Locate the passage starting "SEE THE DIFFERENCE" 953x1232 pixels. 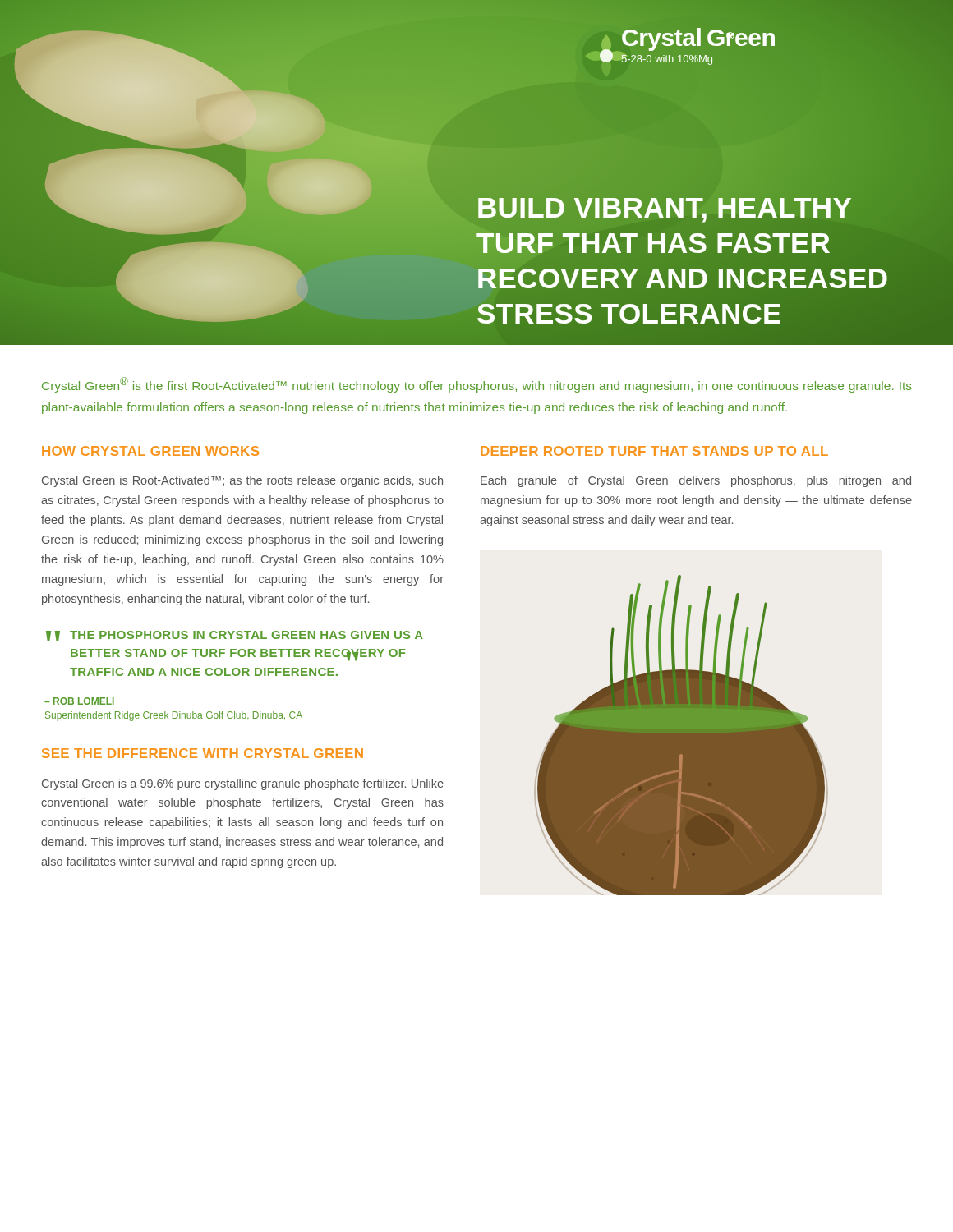click(x=203, y=754)
